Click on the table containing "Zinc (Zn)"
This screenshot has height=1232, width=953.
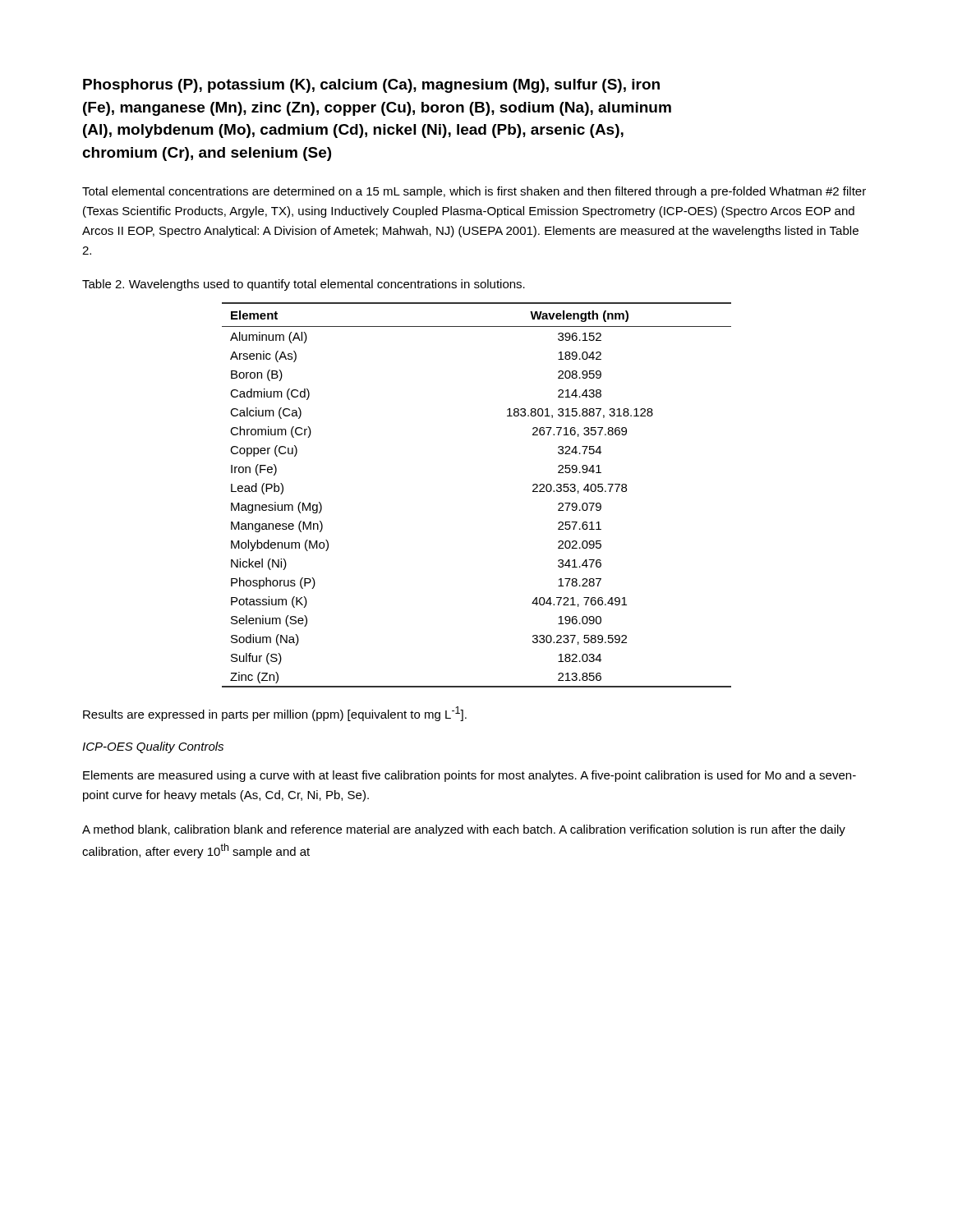coord(476,495)
